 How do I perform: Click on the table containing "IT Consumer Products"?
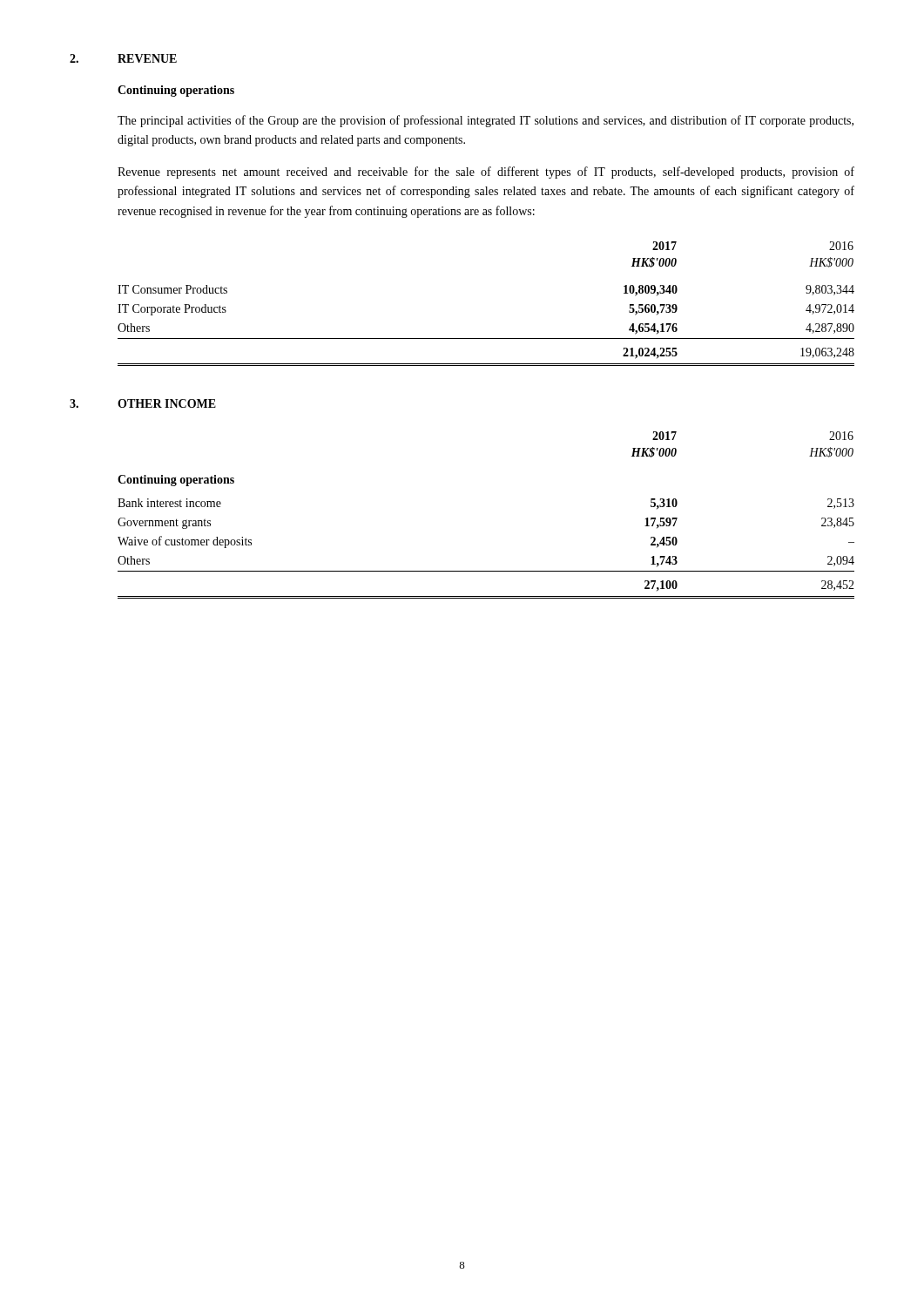click(486, 302)
